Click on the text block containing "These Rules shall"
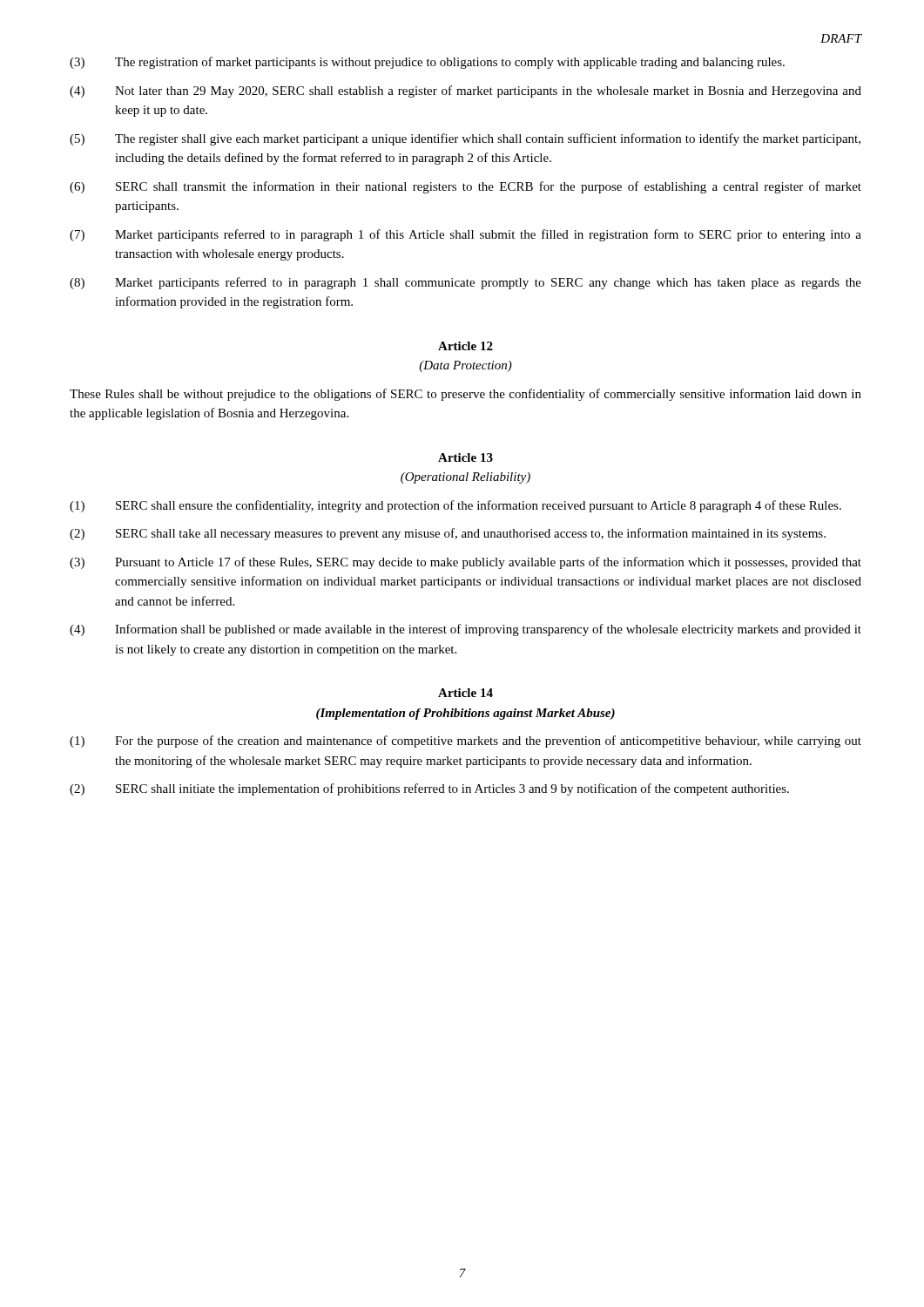Viewport: 924px width, 1307px height. (x=465, y=403)
